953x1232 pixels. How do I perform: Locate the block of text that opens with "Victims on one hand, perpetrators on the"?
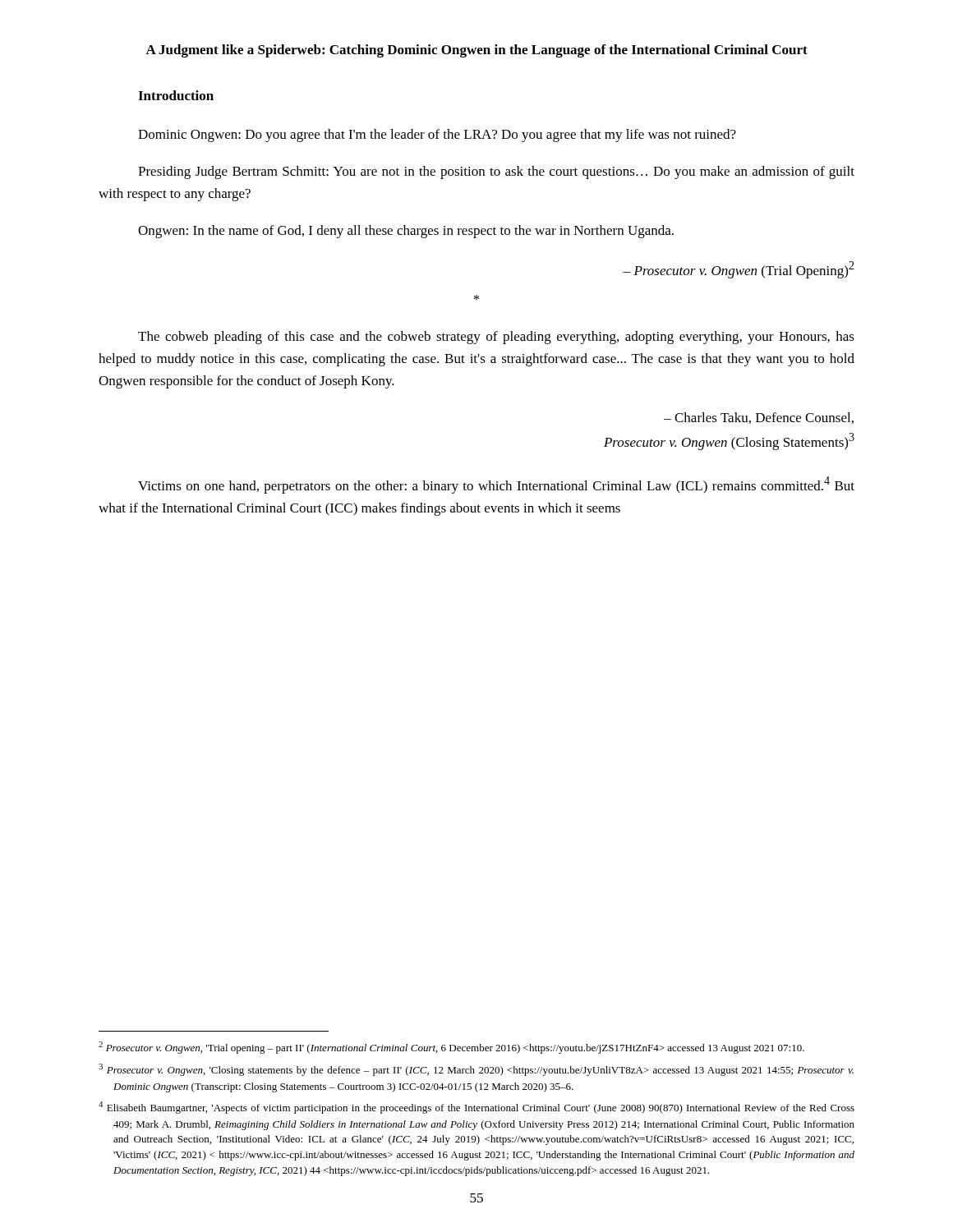pyautogui.click(x=476, y=495)
